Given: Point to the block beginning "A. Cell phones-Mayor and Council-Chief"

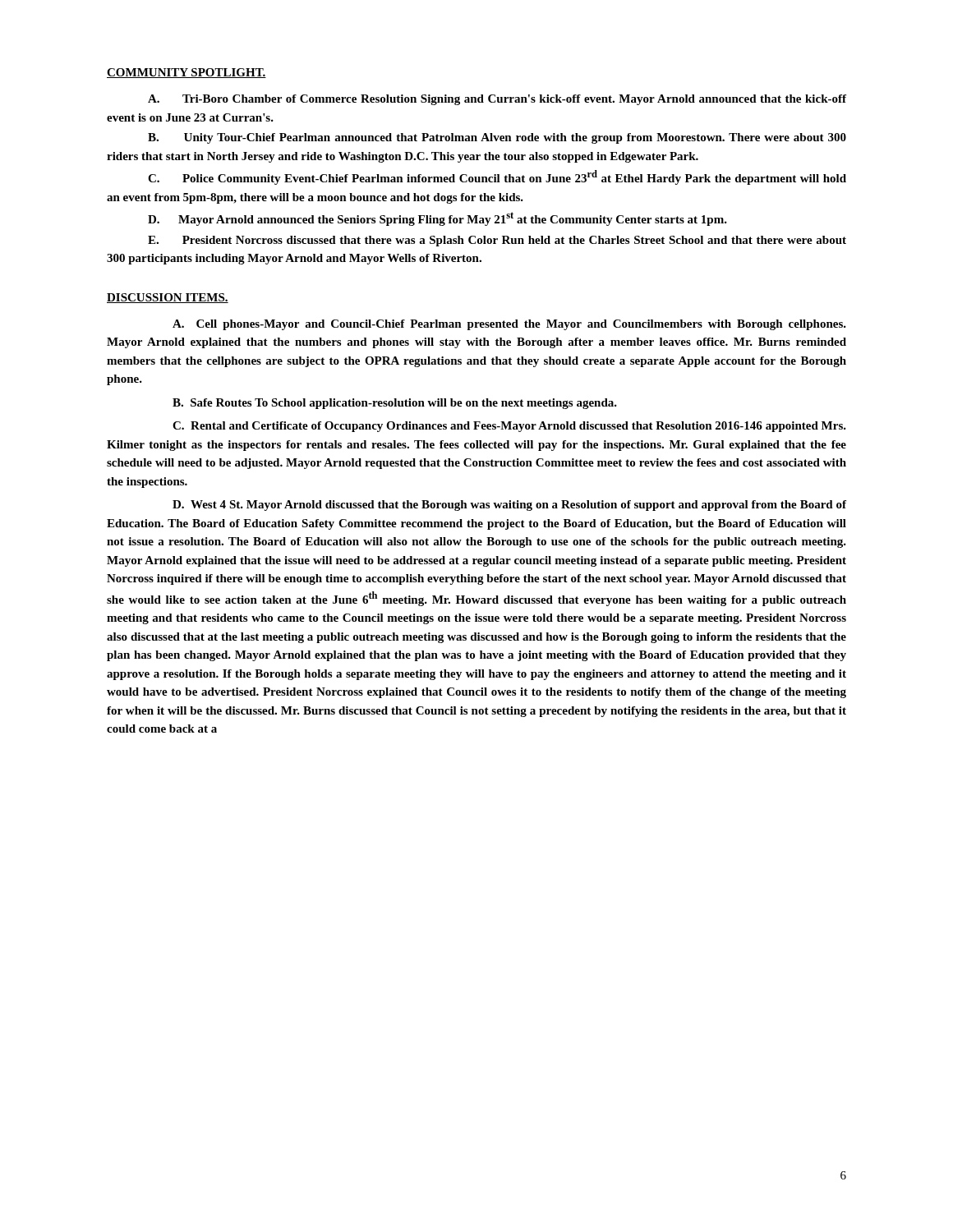Looking at the screenshot, I should click(476, 351).
